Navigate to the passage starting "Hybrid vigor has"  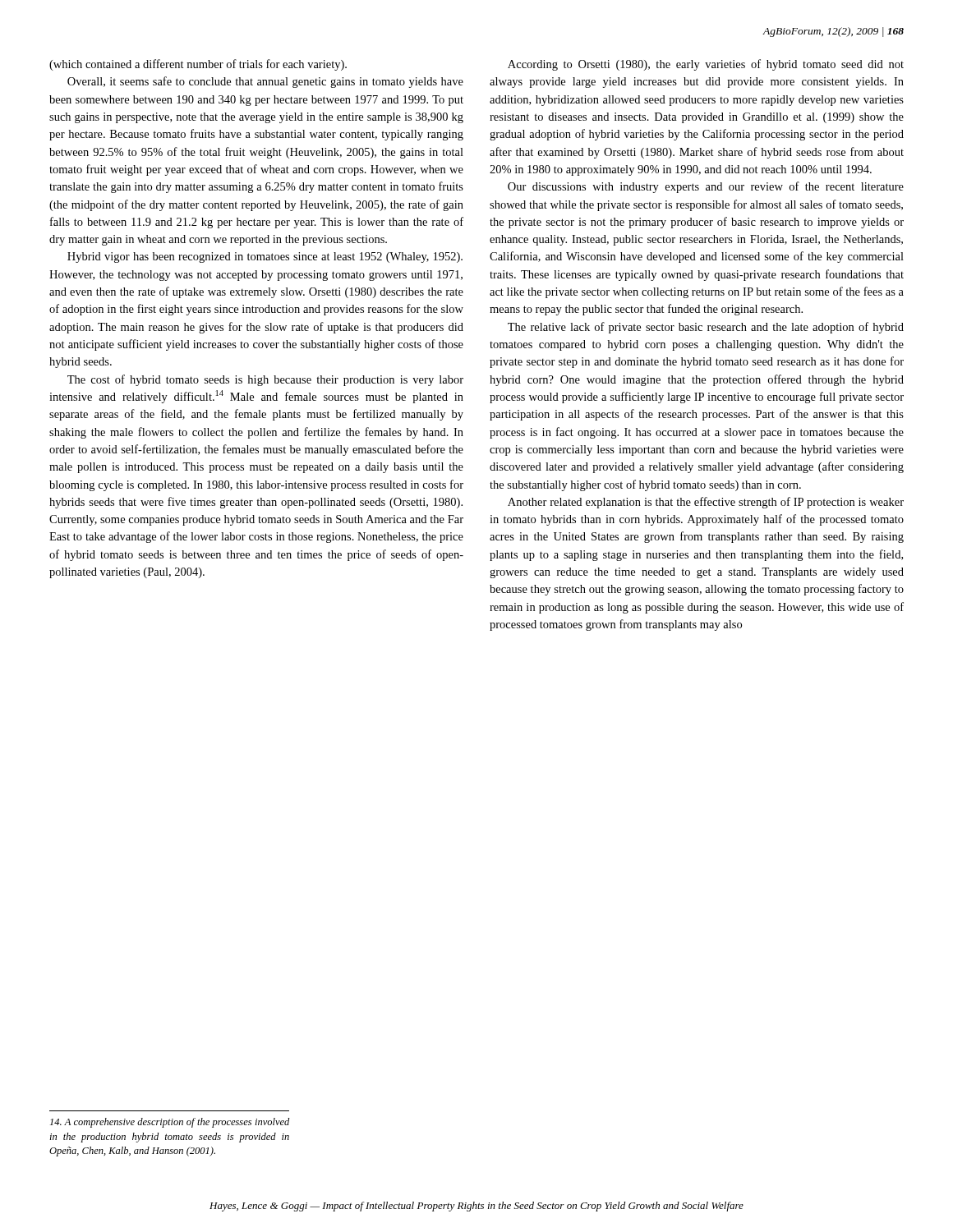click(x=256, y=310)
